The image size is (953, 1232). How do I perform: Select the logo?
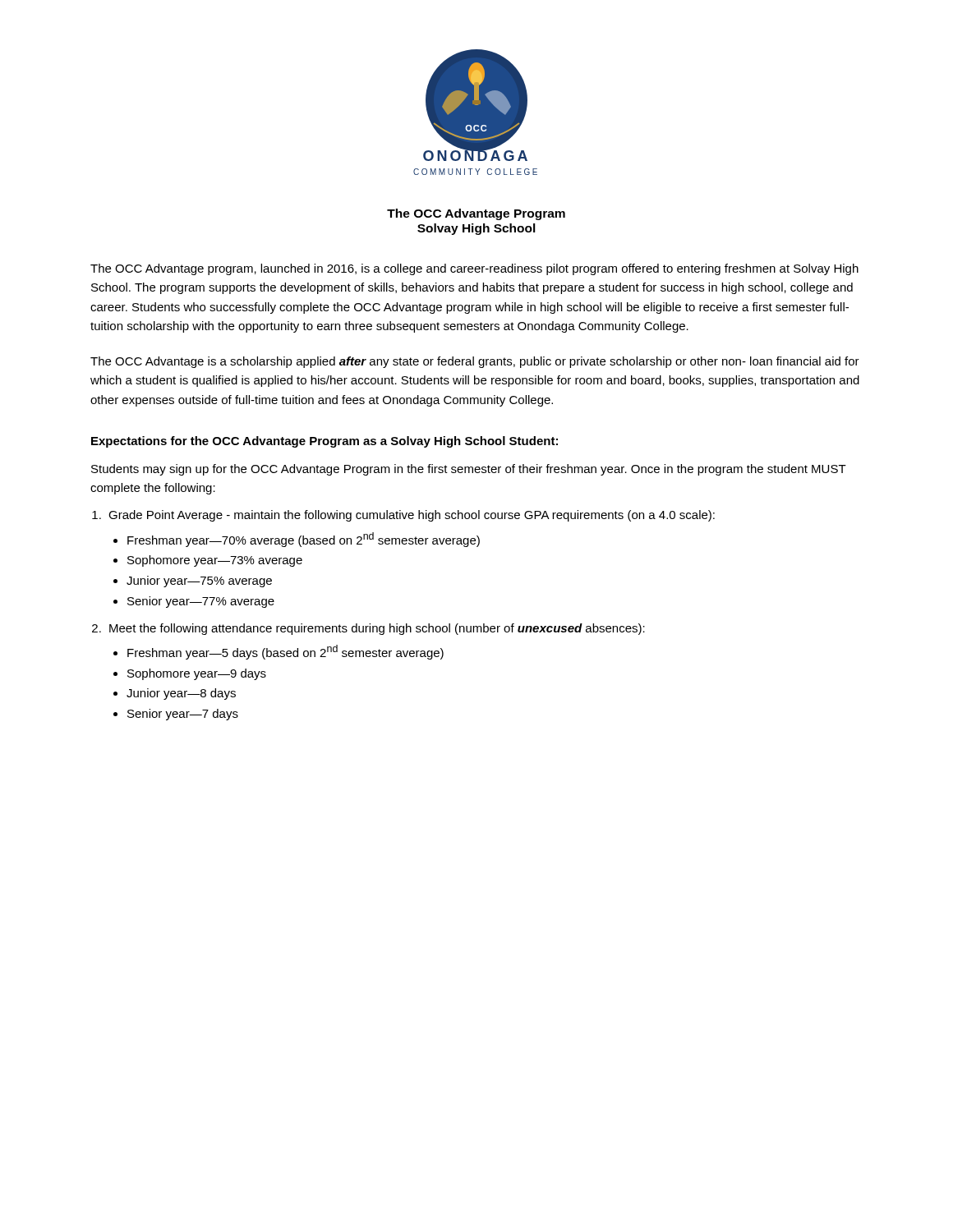[476, 116]
